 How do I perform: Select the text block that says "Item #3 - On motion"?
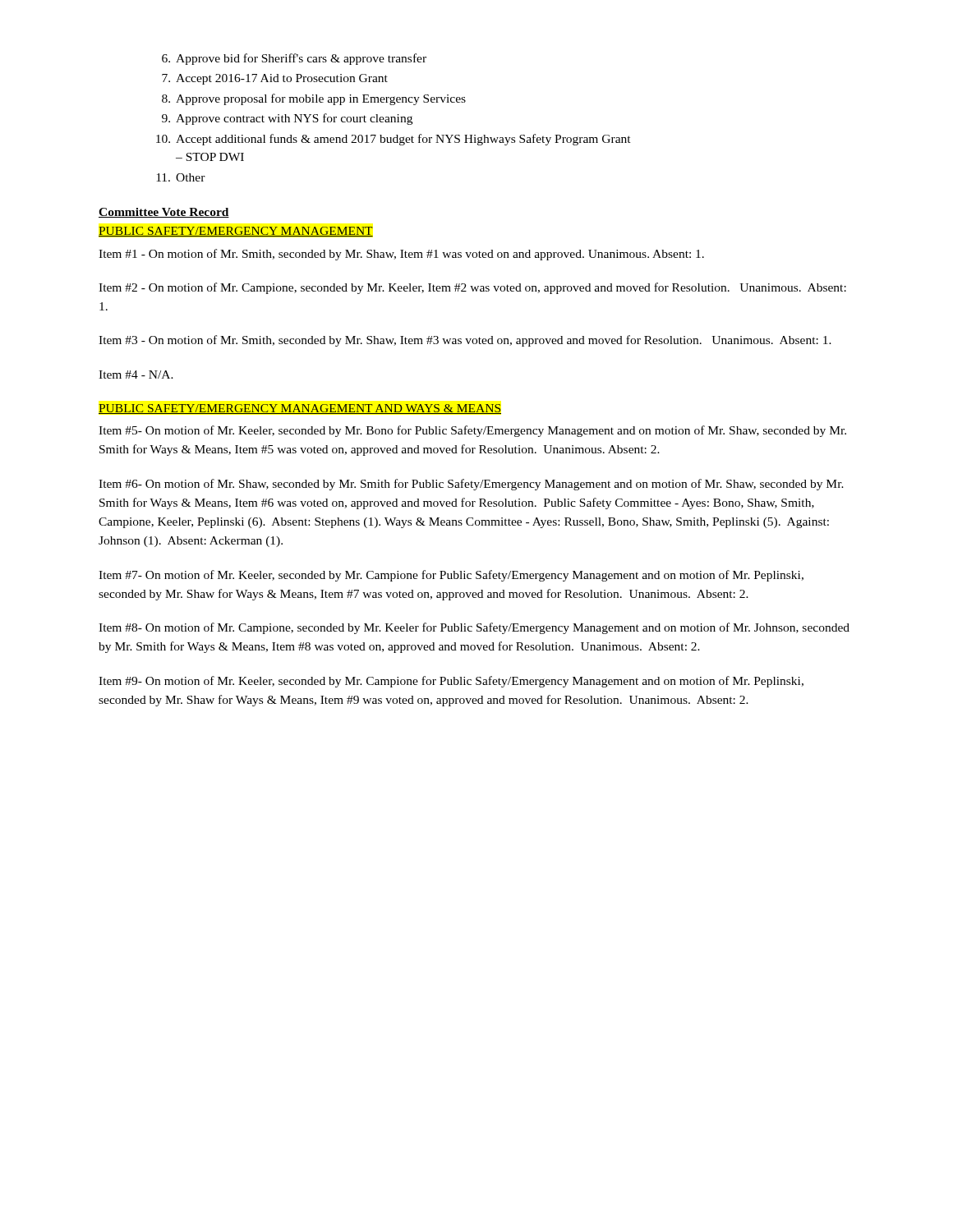coord(465,340)
